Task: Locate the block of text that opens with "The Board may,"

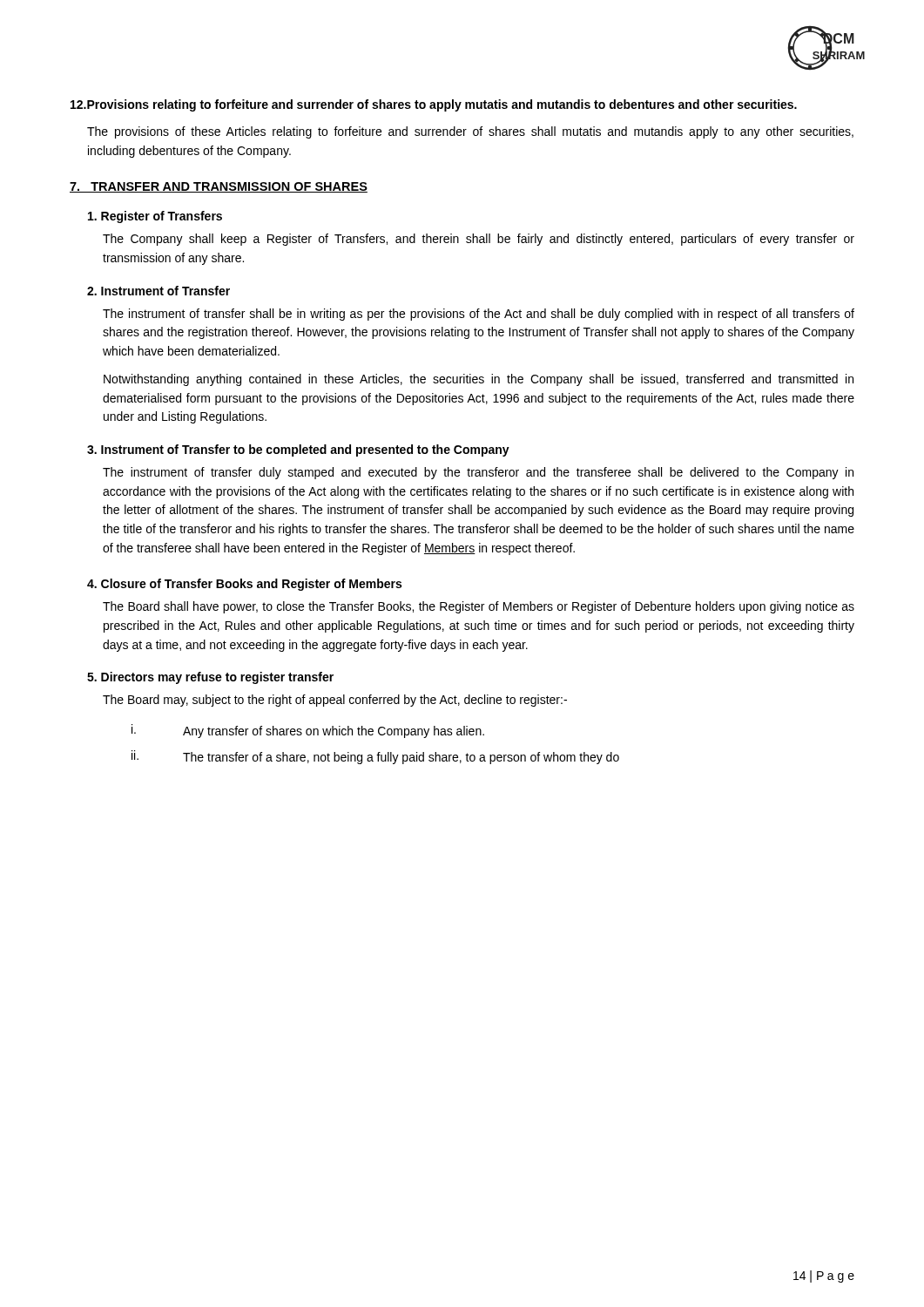Action: point(335,700)
